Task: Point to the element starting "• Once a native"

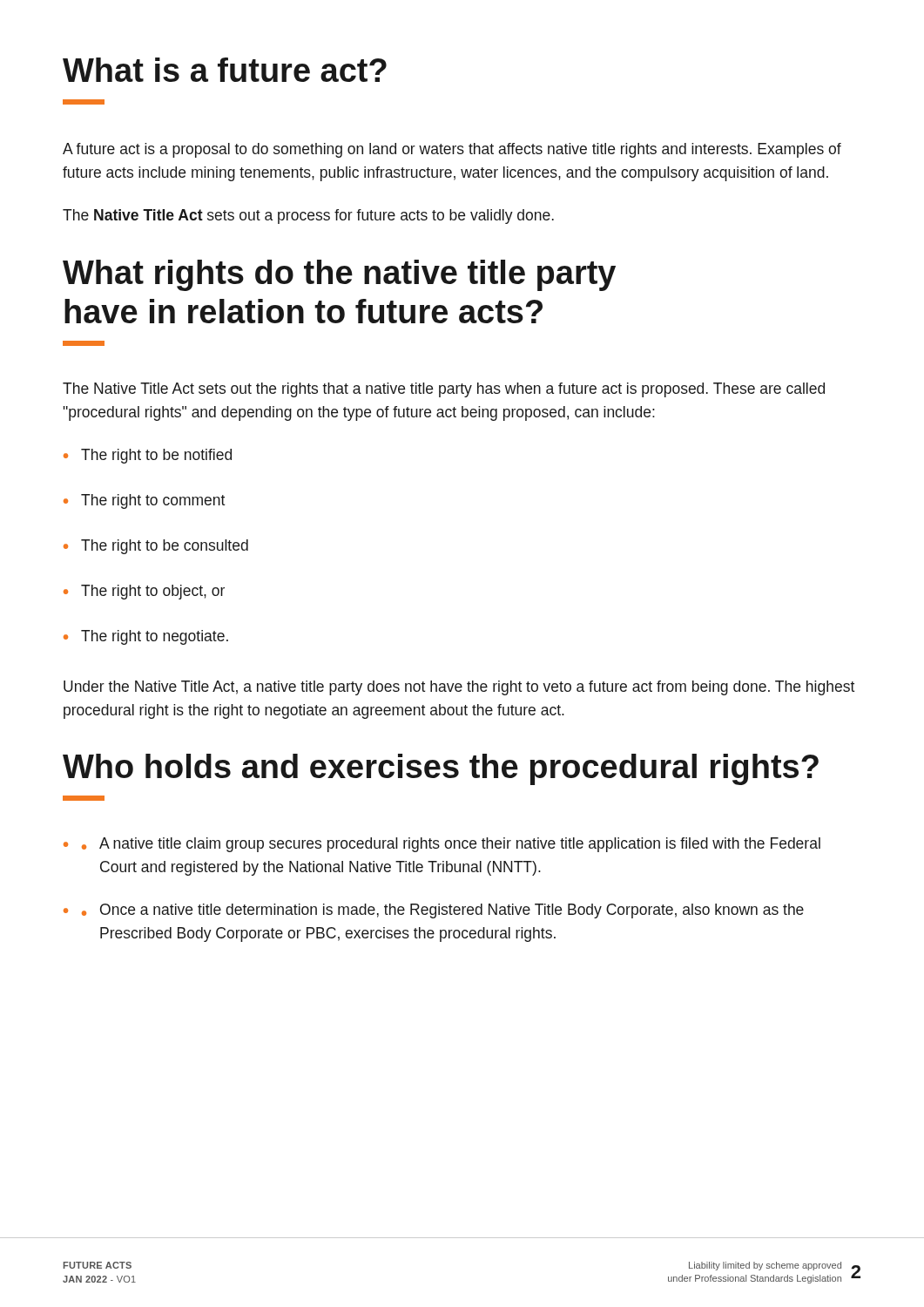Action: click(x=462, y=922)
